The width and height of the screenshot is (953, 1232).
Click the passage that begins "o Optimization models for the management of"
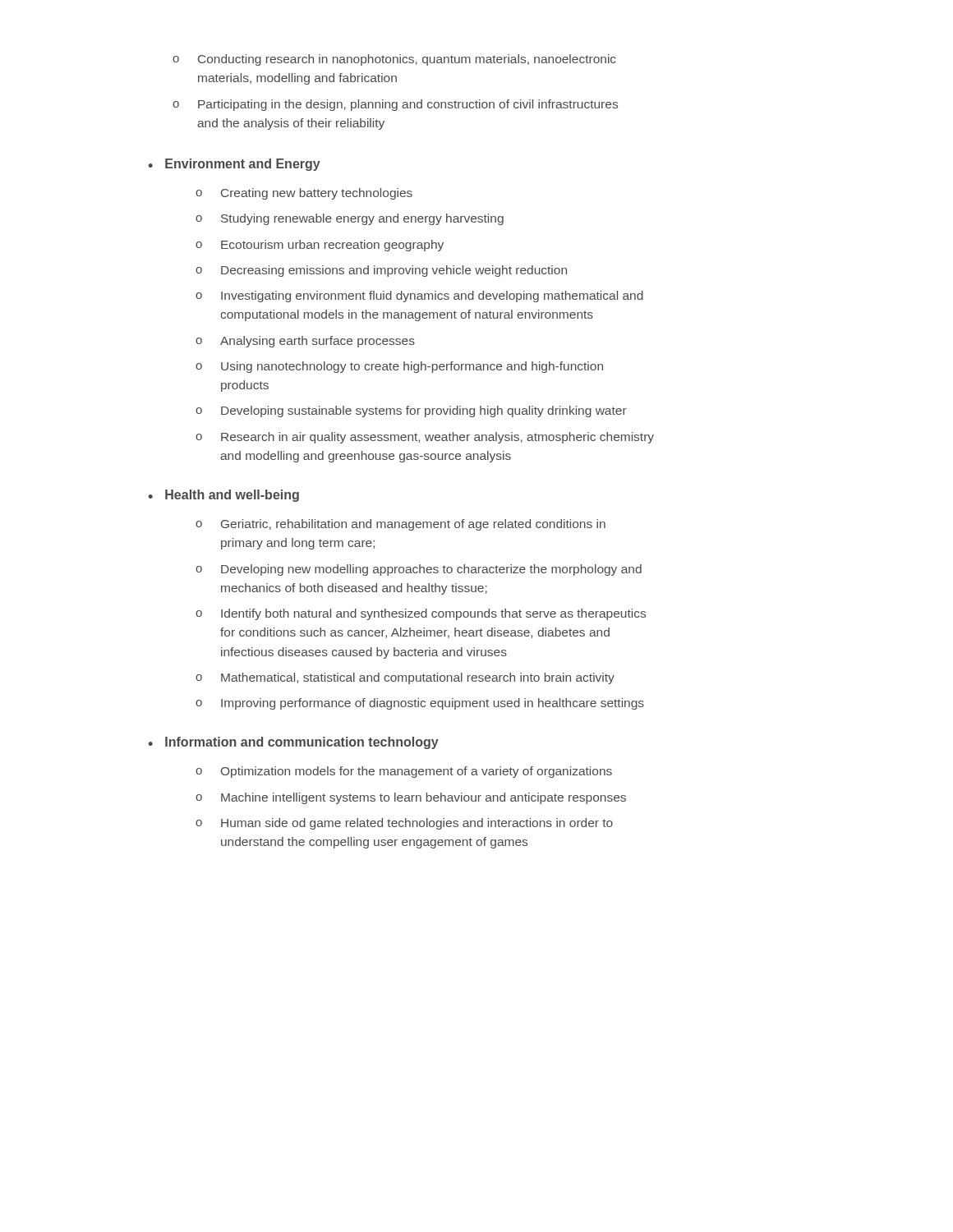click(404, 771)
